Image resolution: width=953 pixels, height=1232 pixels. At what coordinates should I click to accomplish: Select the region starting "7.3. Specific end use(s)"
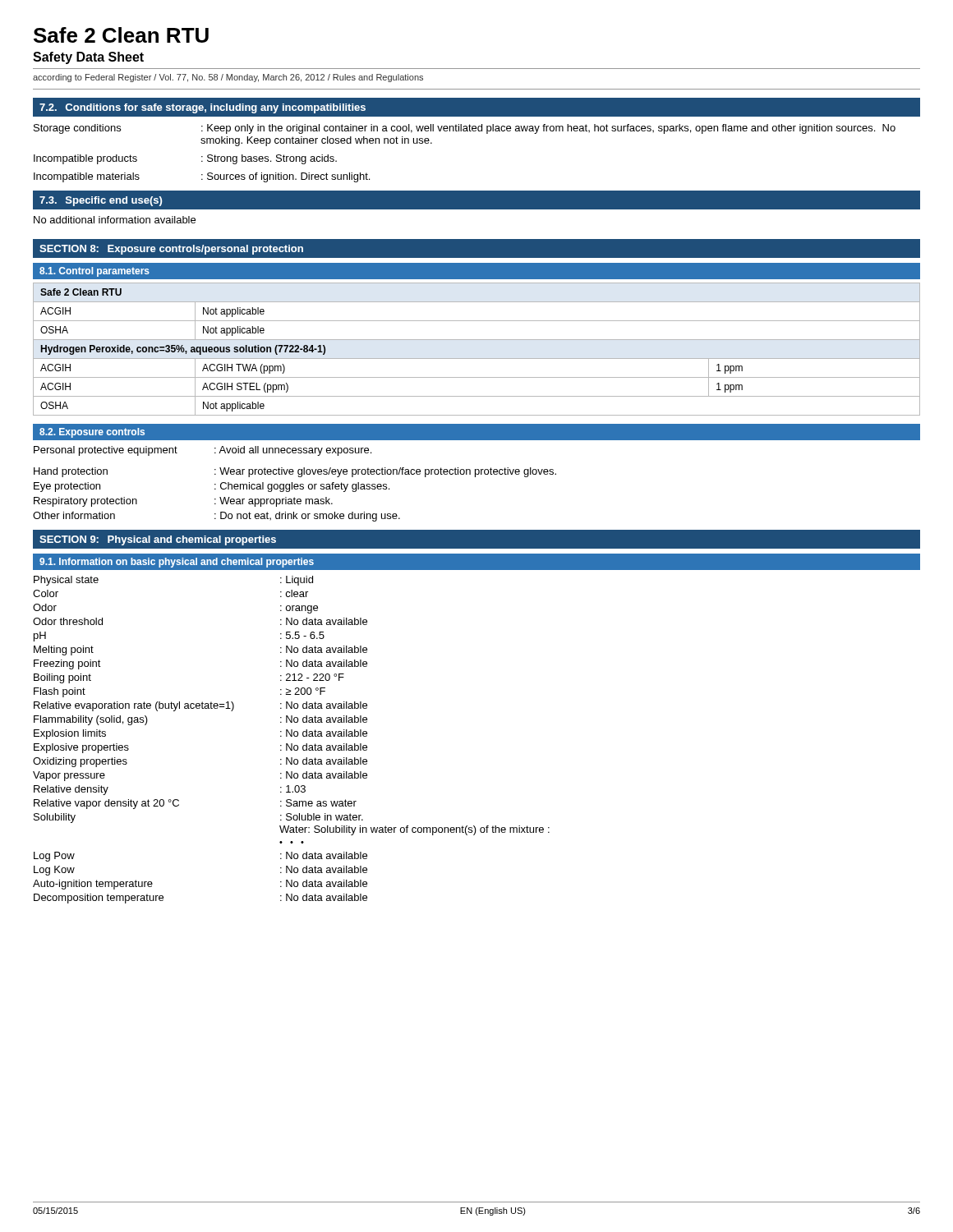pos(476,200)
